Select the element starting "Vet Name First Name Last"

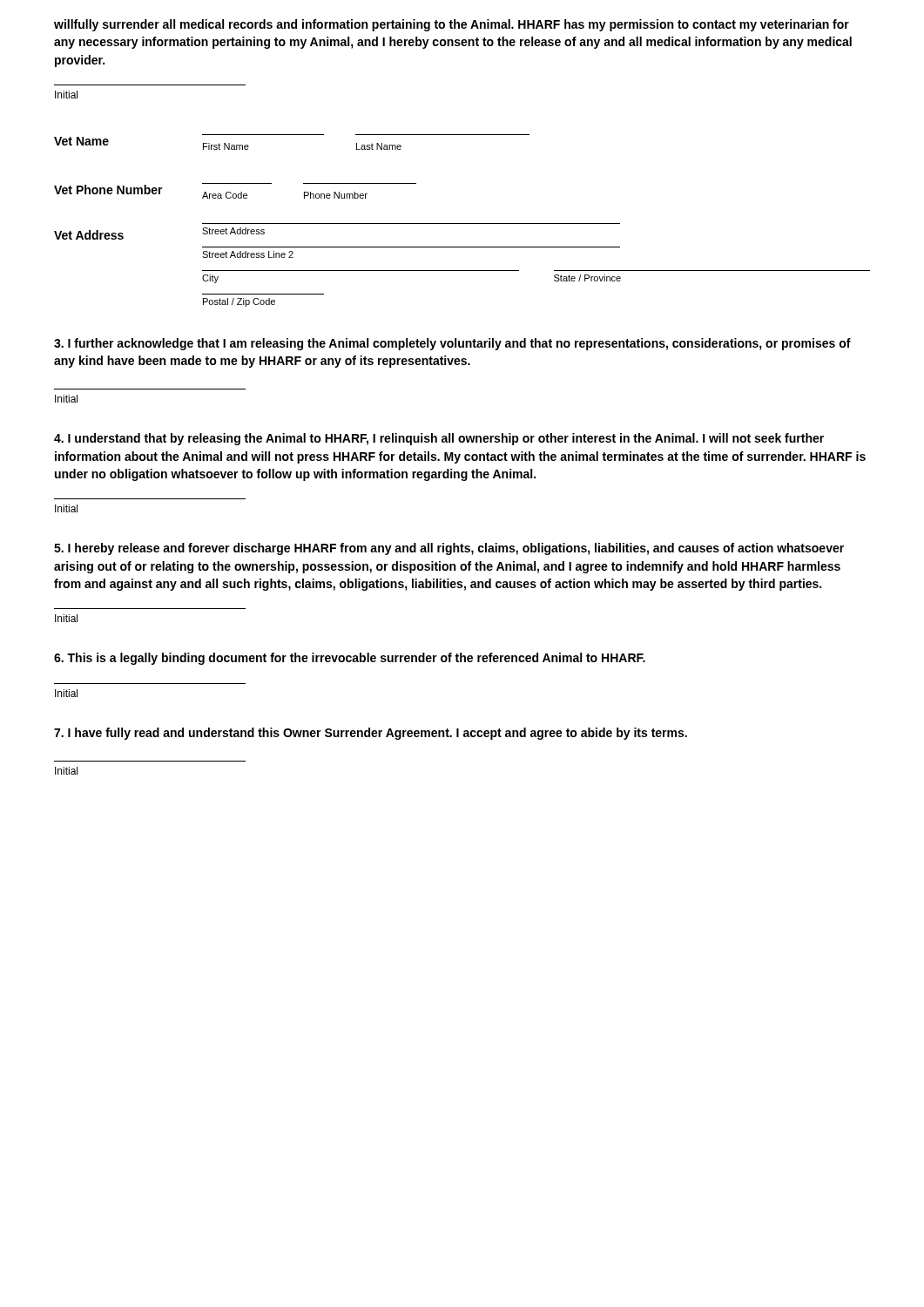coord(462,140)
